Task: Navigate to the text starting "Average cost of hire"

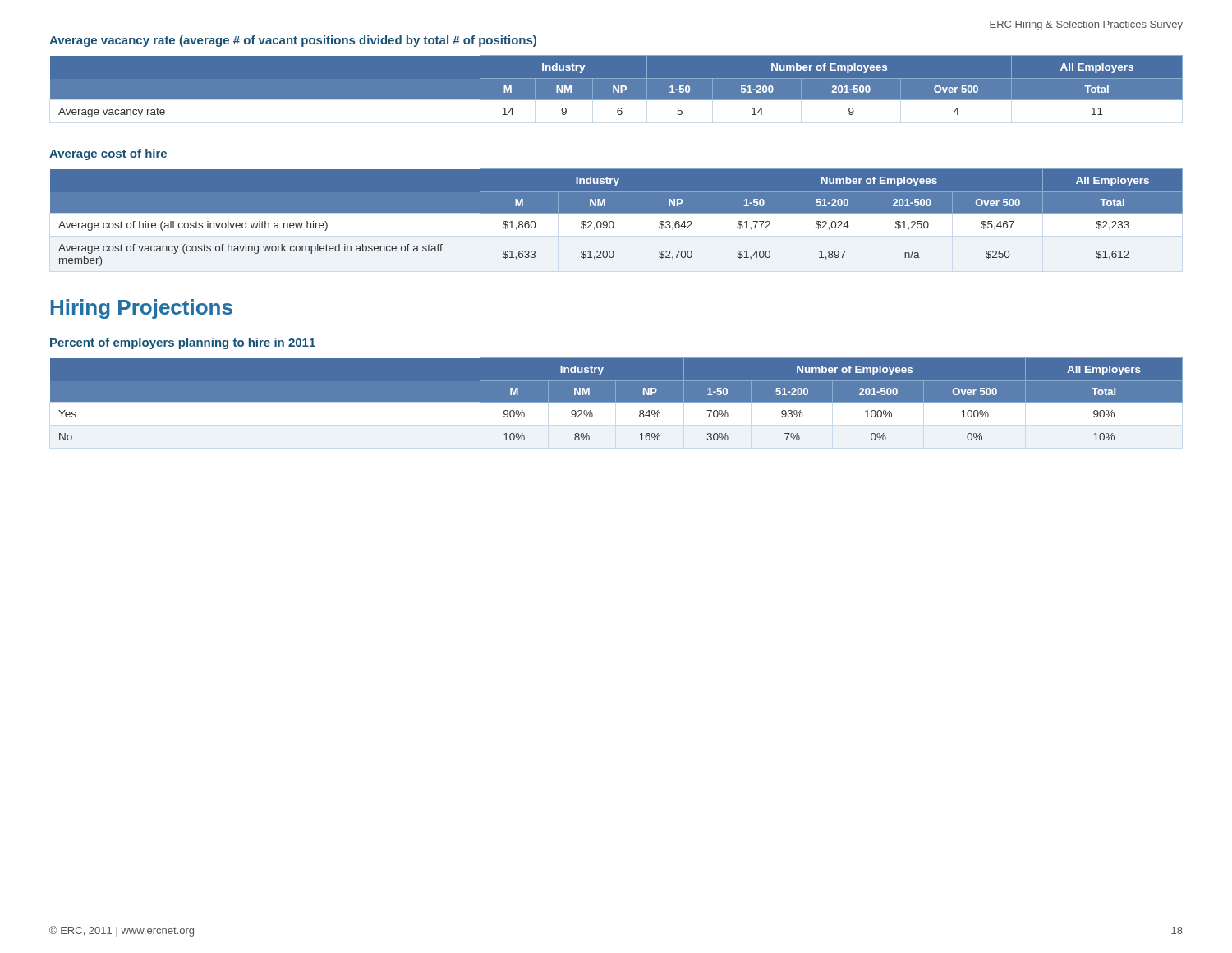Action: click(108, 153)
